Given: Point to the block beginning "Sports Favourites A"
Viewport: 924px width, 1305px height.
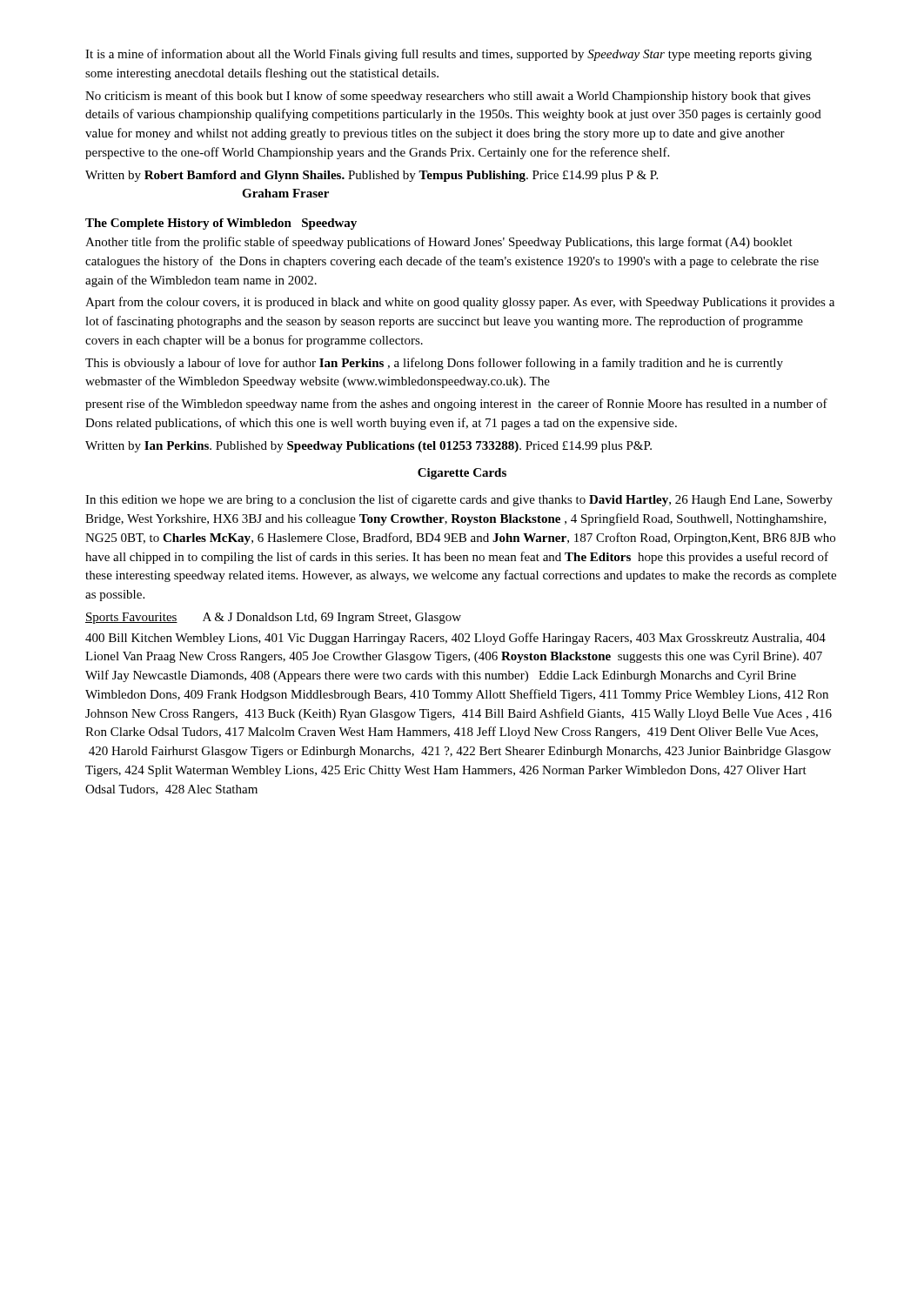Looking at the screenshot, I should point(273,617).
